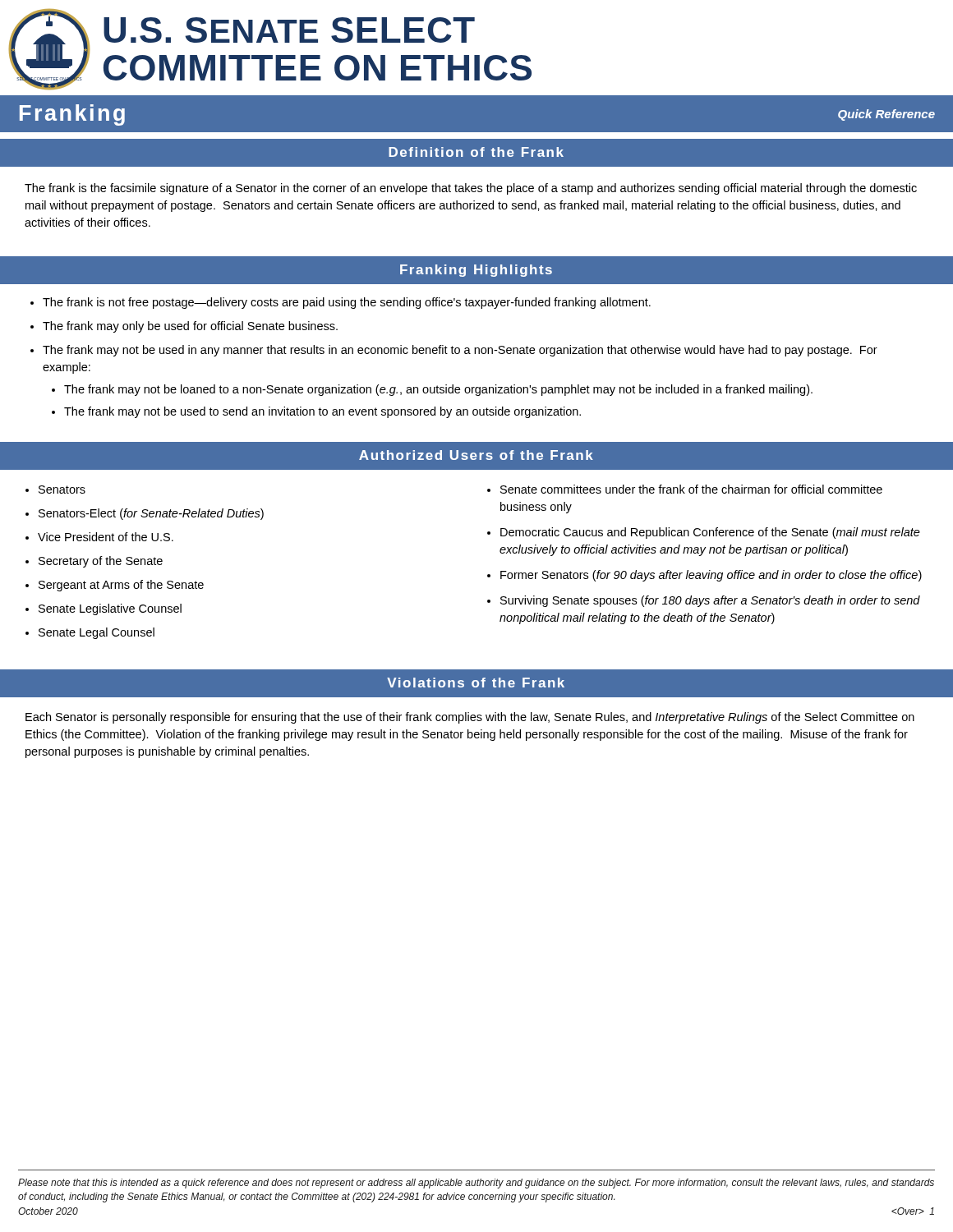Point to the block starting "Vice President of the U.S."
The width and height of the screenshot is (953, 1232).
[x=106, y=537]
